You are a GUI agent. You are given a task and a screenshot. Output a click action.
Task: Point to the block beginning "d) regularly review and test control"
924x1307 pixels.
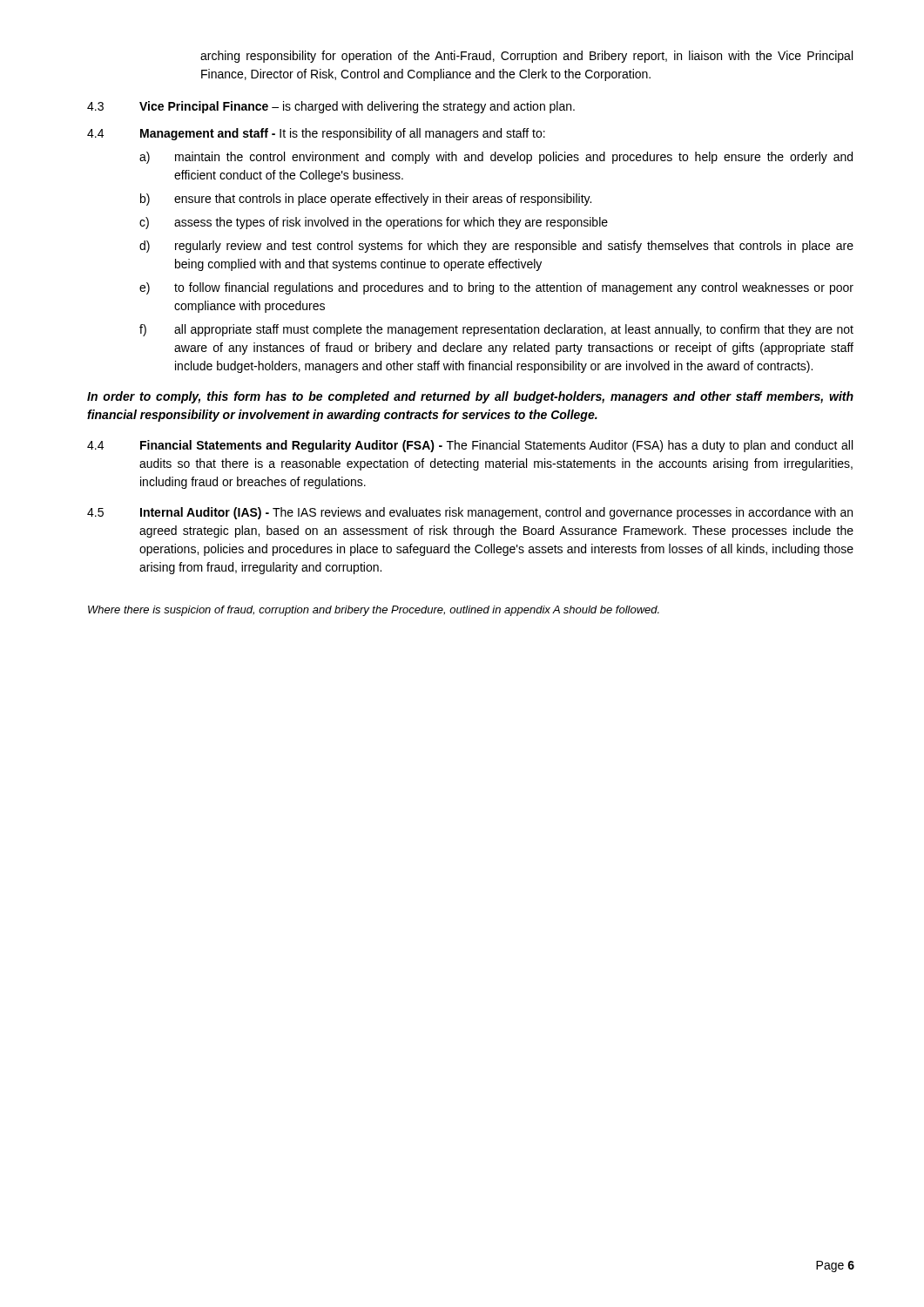pos(496,255)
